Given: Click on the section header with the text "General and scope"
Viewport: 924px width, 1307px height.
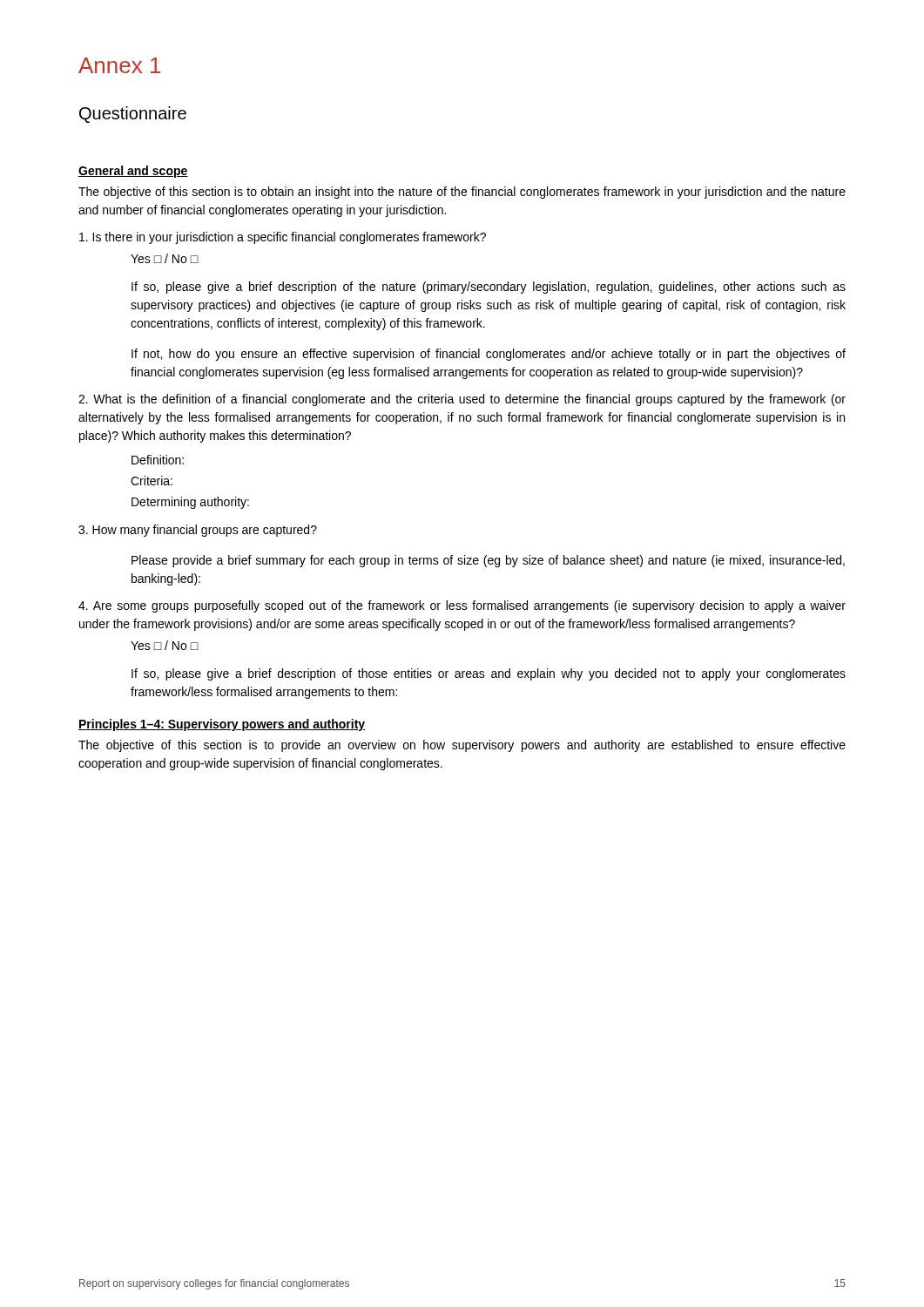Looking at the screenshot, I should [x=133, y=172].
